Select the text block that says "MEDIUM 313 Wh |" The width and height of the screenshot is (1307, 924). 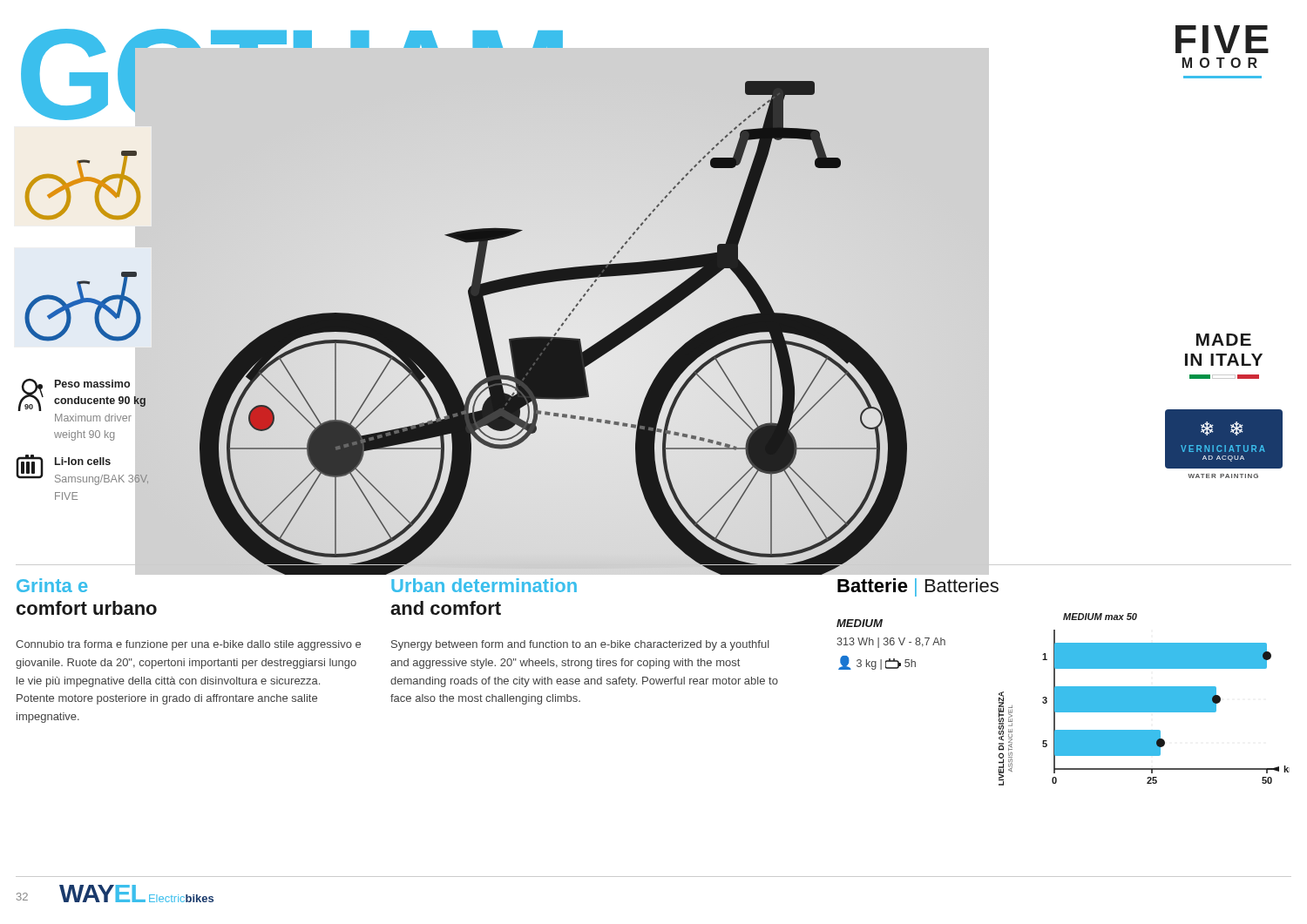point(924,645)
